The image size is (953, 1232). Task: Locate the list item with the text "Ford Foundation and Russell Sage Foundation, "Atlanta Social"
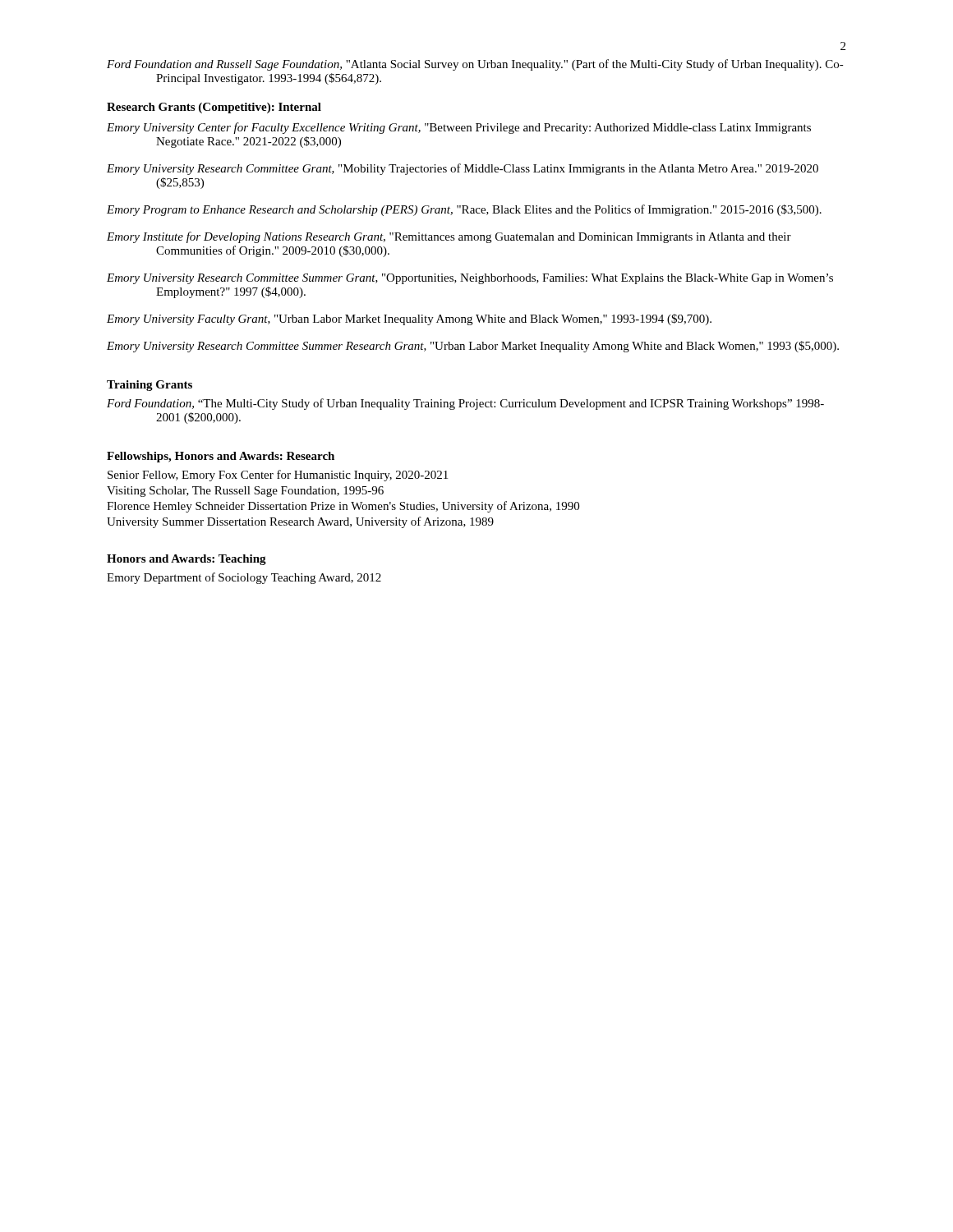coord(475,71)
